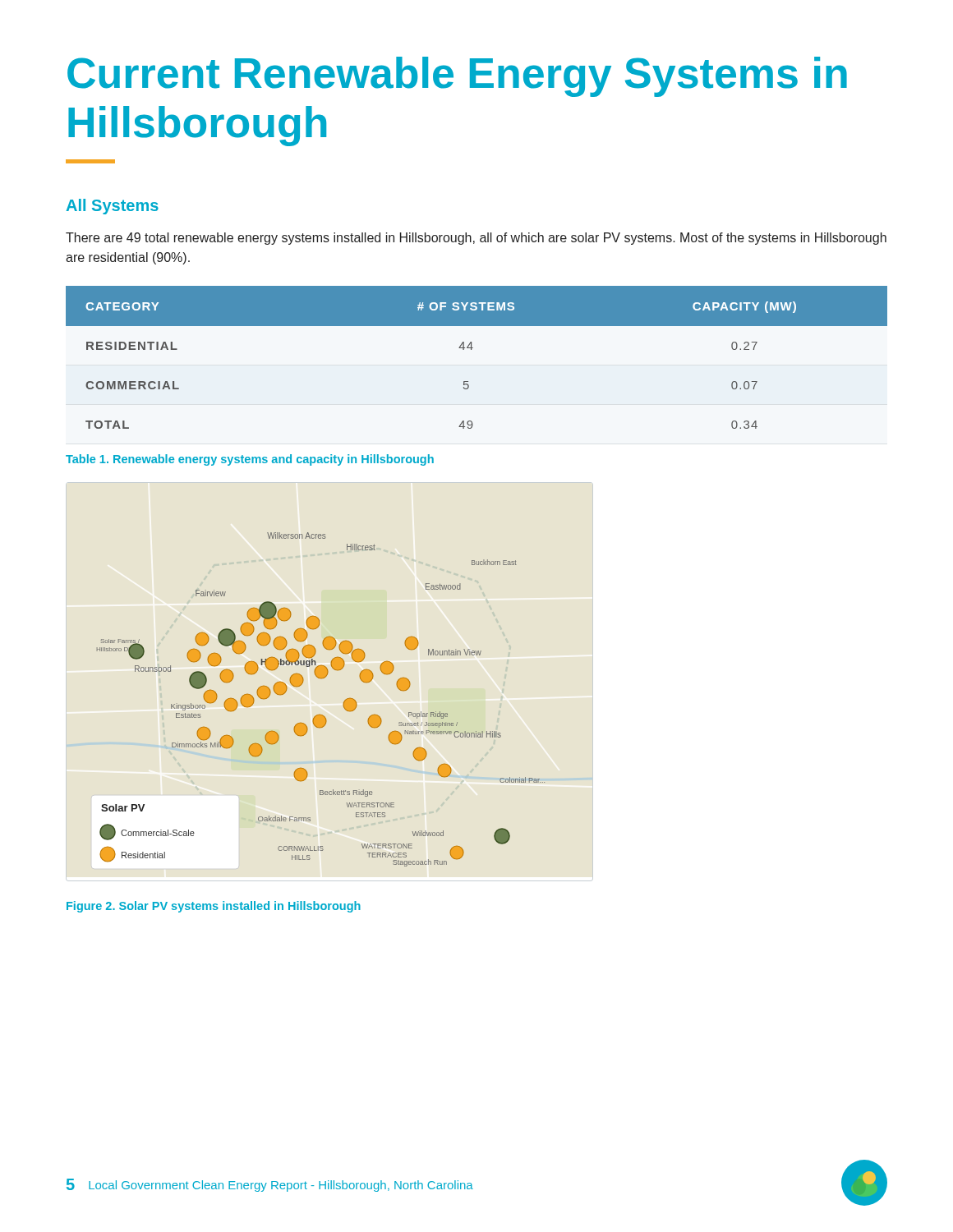
Task: Find the block on this page that starts "There are 49 total"
Action: pos(476,248)
